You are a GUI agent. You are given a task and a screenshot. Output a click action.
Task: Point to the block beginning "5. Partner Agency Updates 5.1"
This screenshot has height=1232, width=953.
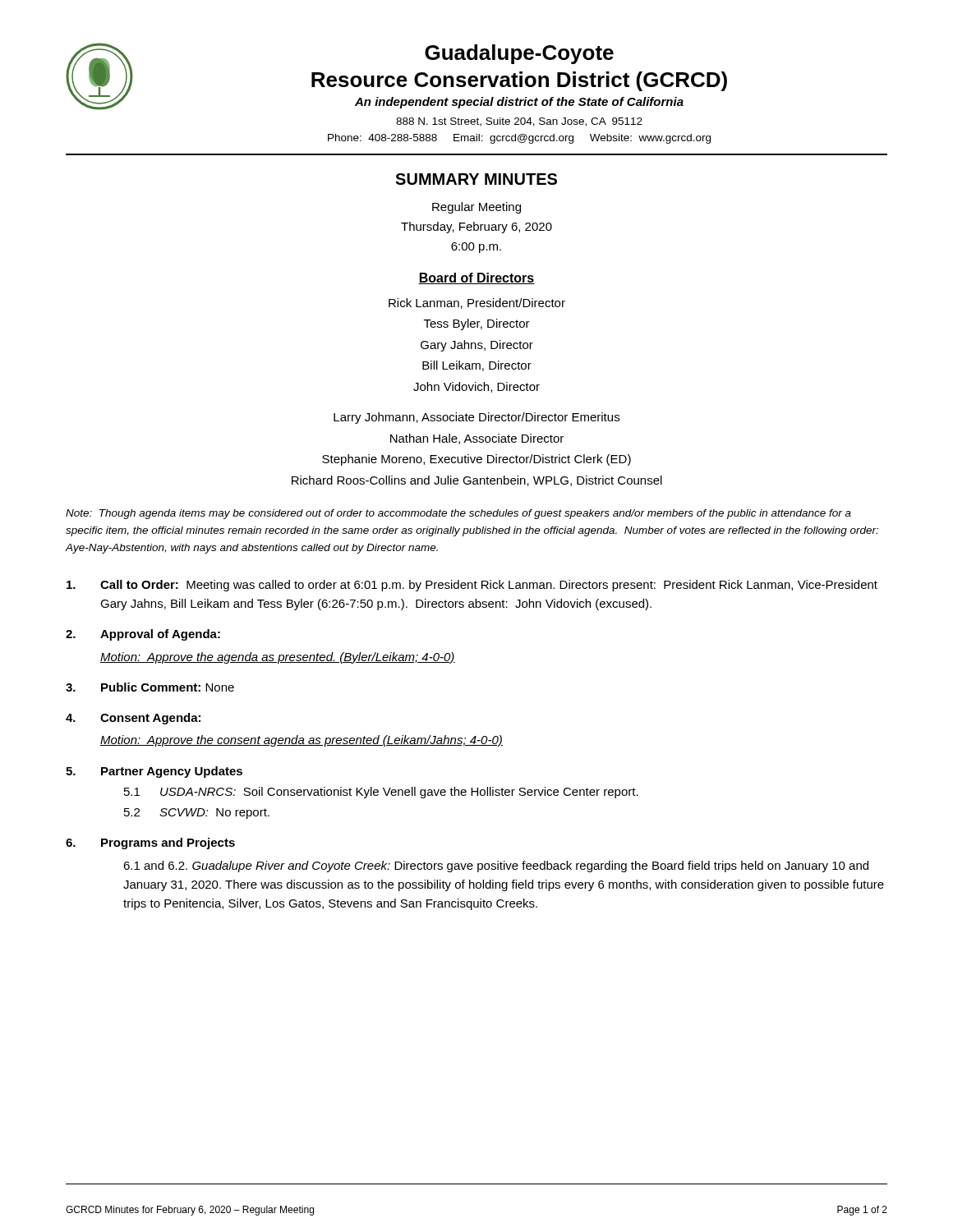476,791
